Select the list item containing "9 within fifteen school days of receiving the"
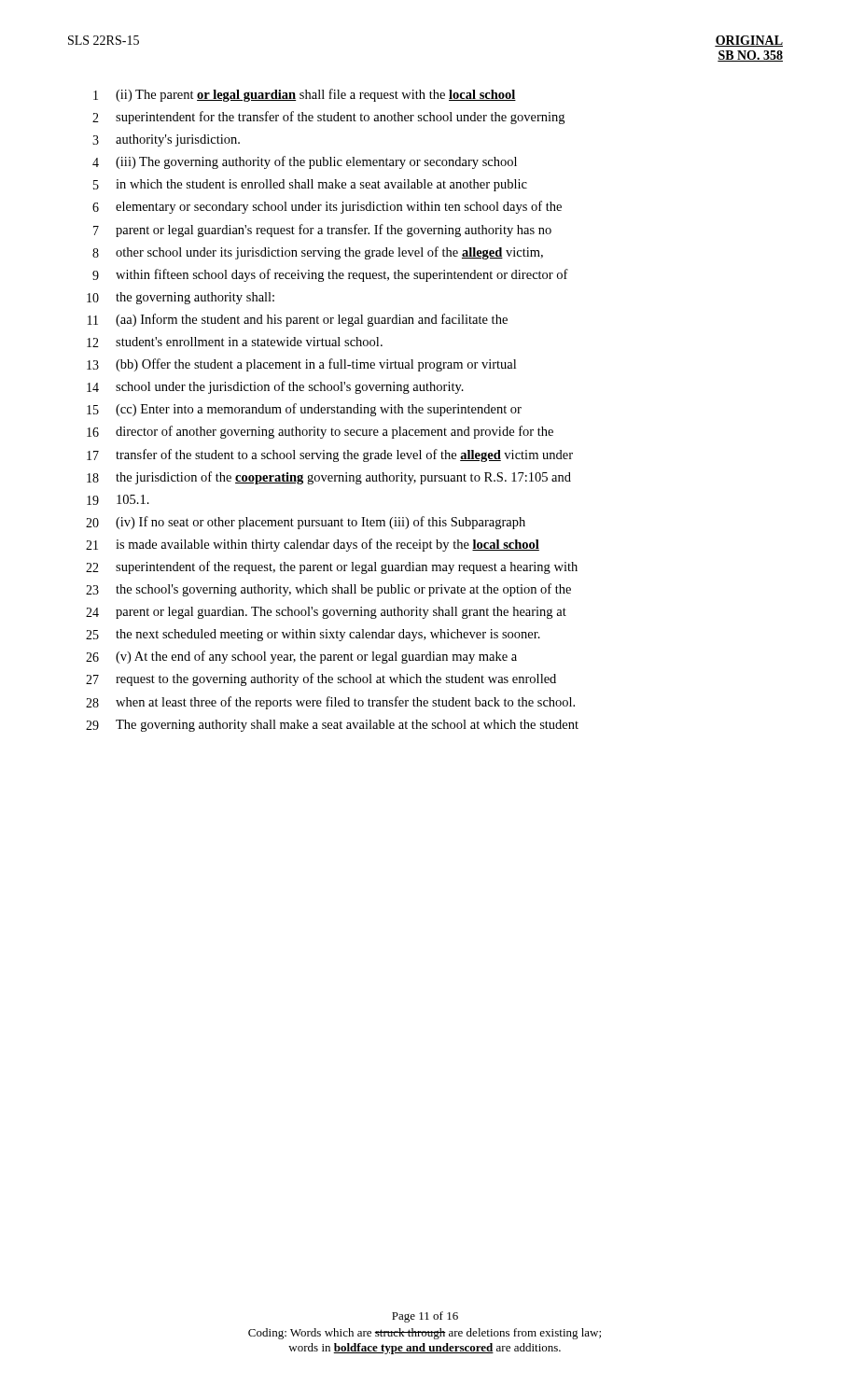Image resolution: width=850 pixels, height=1400 pixels. [x=425, y=275]
